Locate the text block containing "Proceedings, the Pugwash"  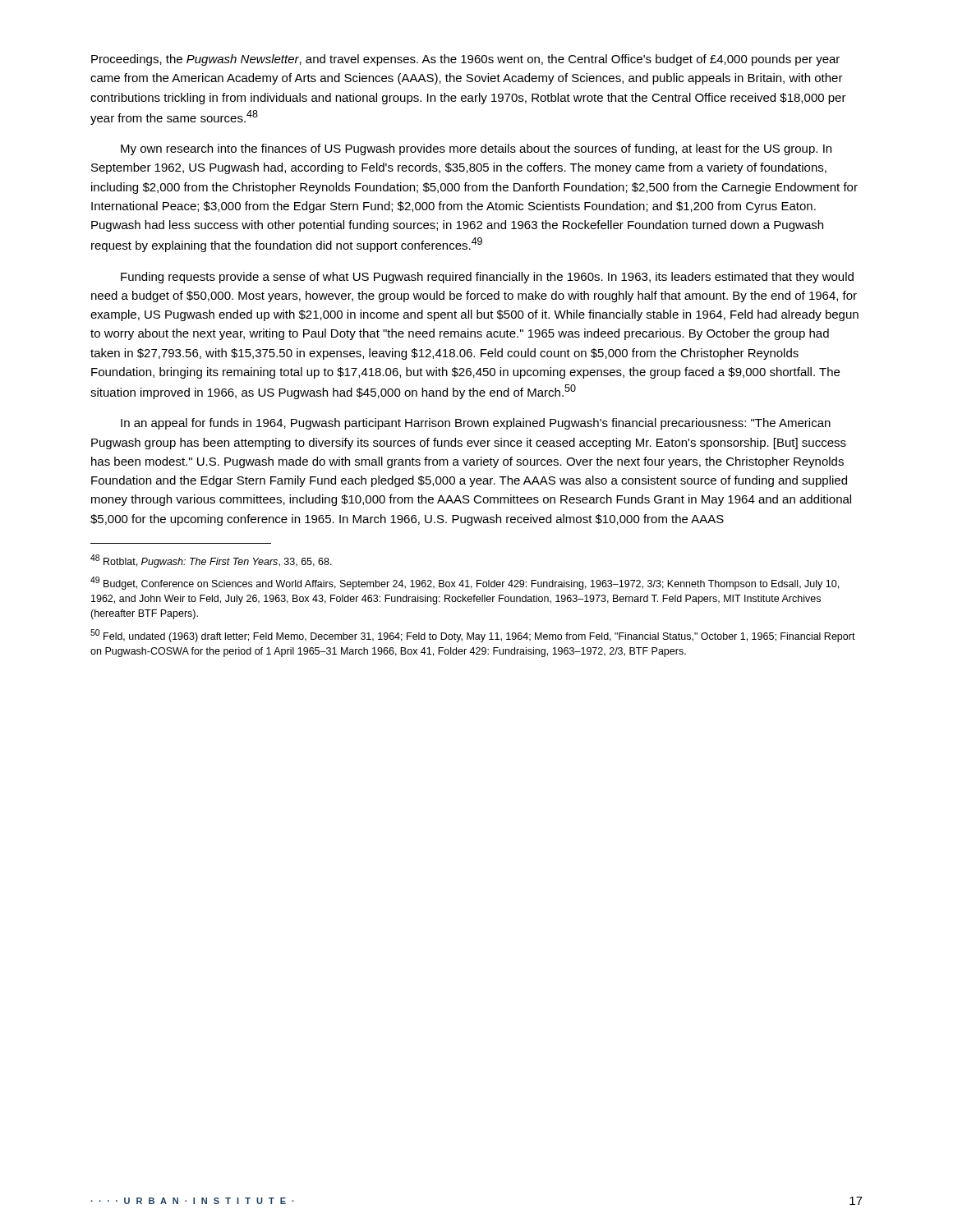point(476,289)
